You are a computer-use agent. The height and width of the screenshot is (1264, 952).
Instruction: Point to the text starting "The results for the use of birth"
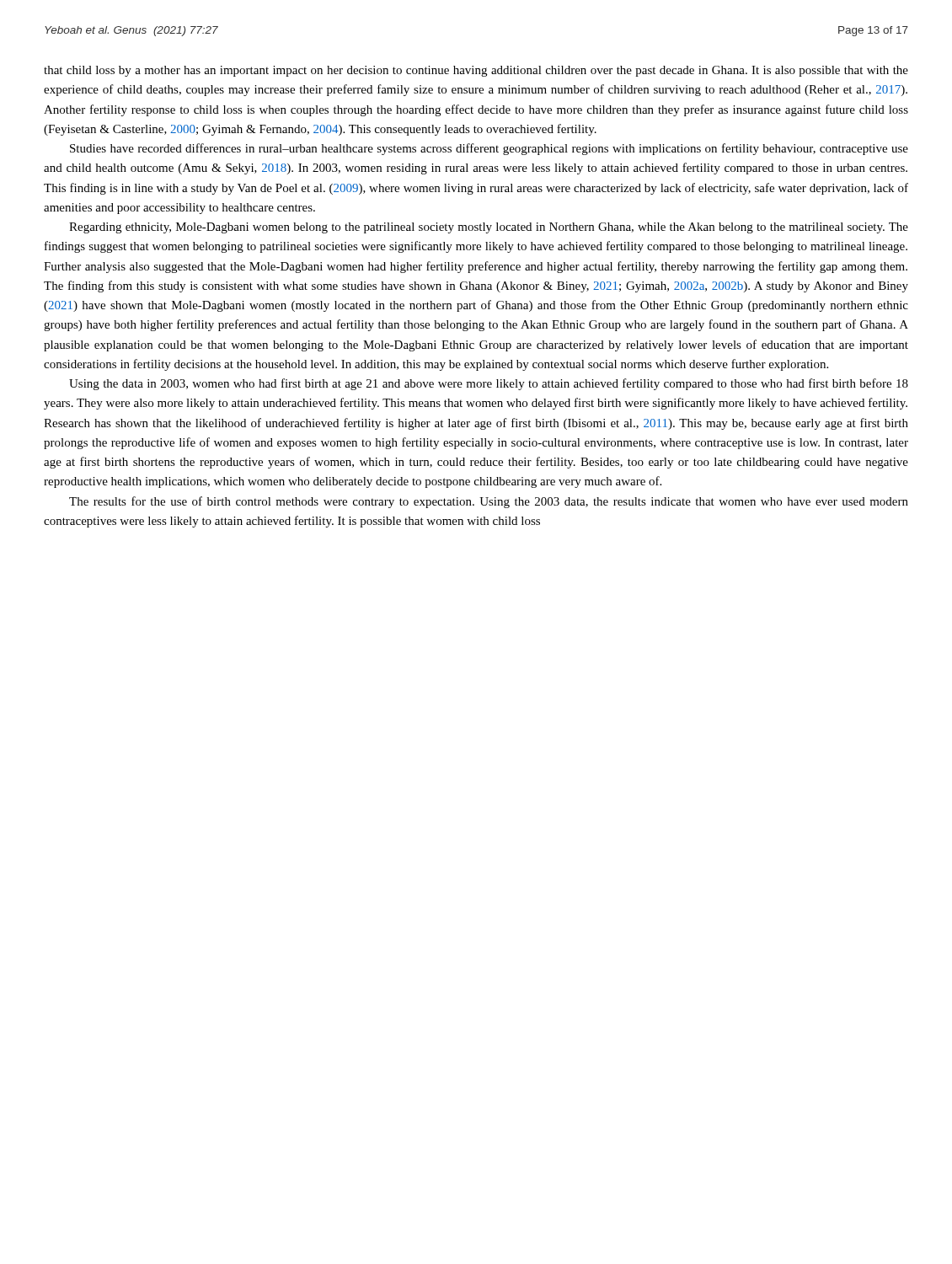coord(476,511)
